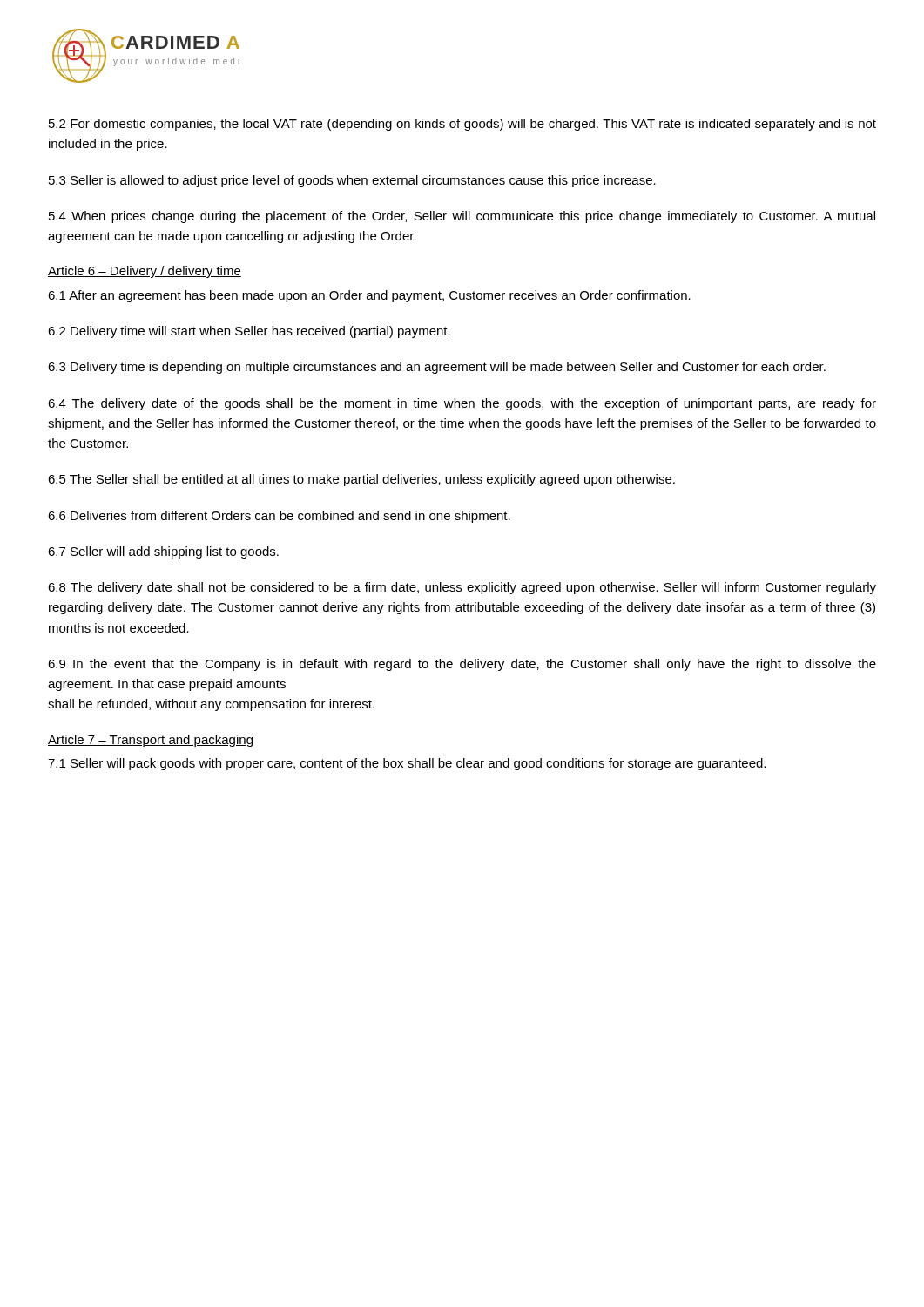Locate the text block containing "8 The delivery"

[462, 607]
